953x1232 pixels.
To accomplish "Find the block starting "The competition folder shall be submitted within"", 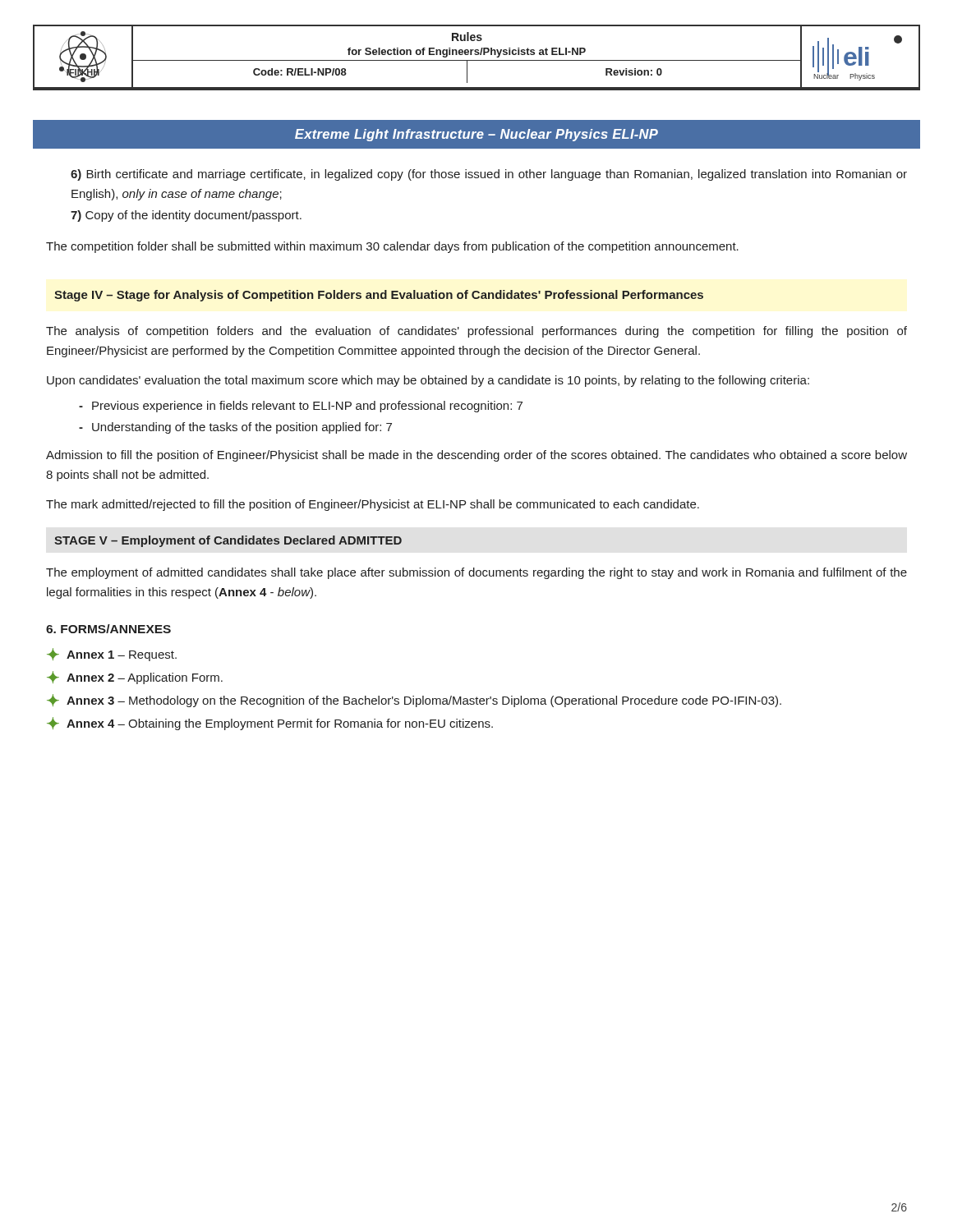I will point(393,246).
